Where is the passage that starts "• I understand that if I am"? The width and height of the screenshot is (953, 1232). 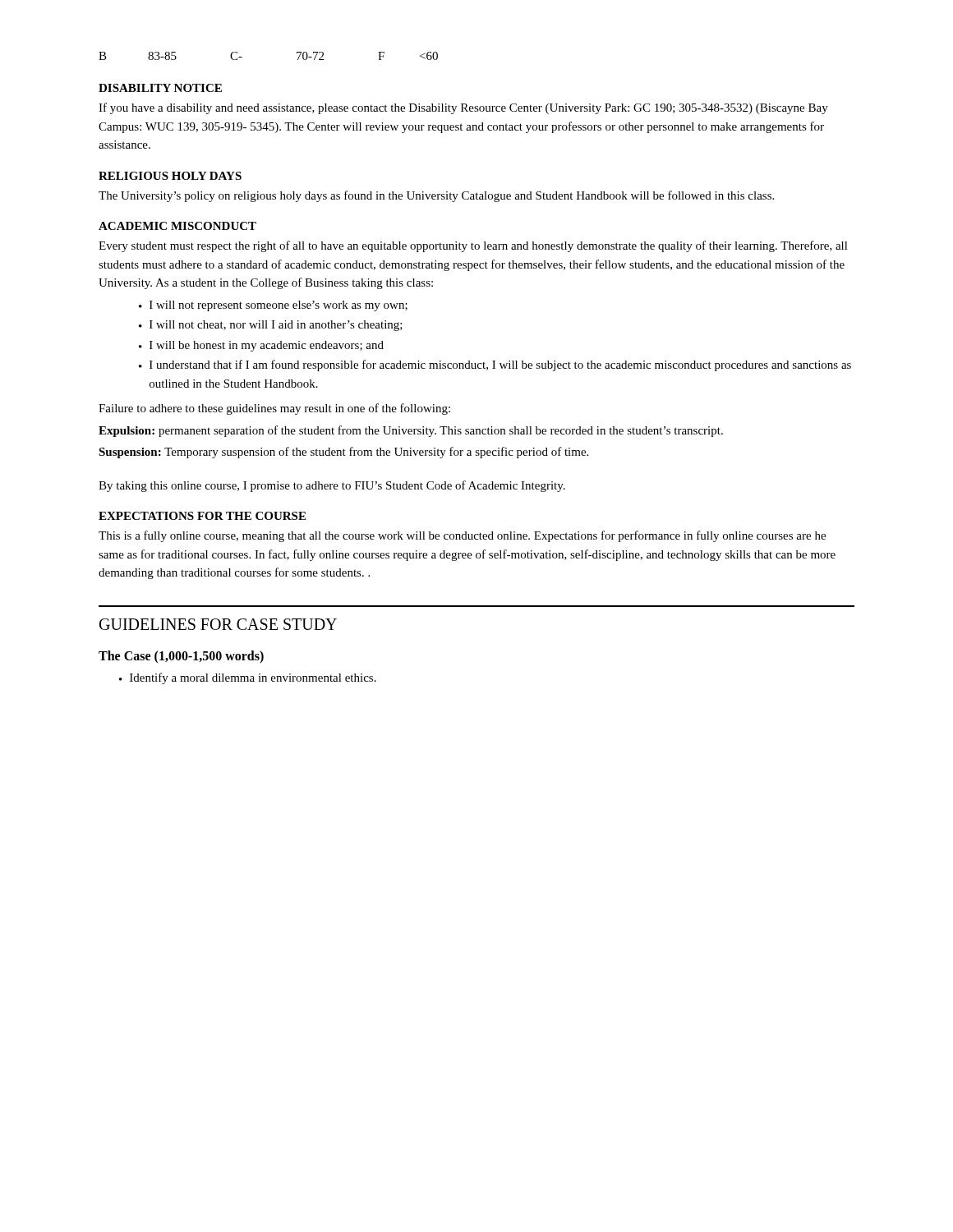pos(496,374)
